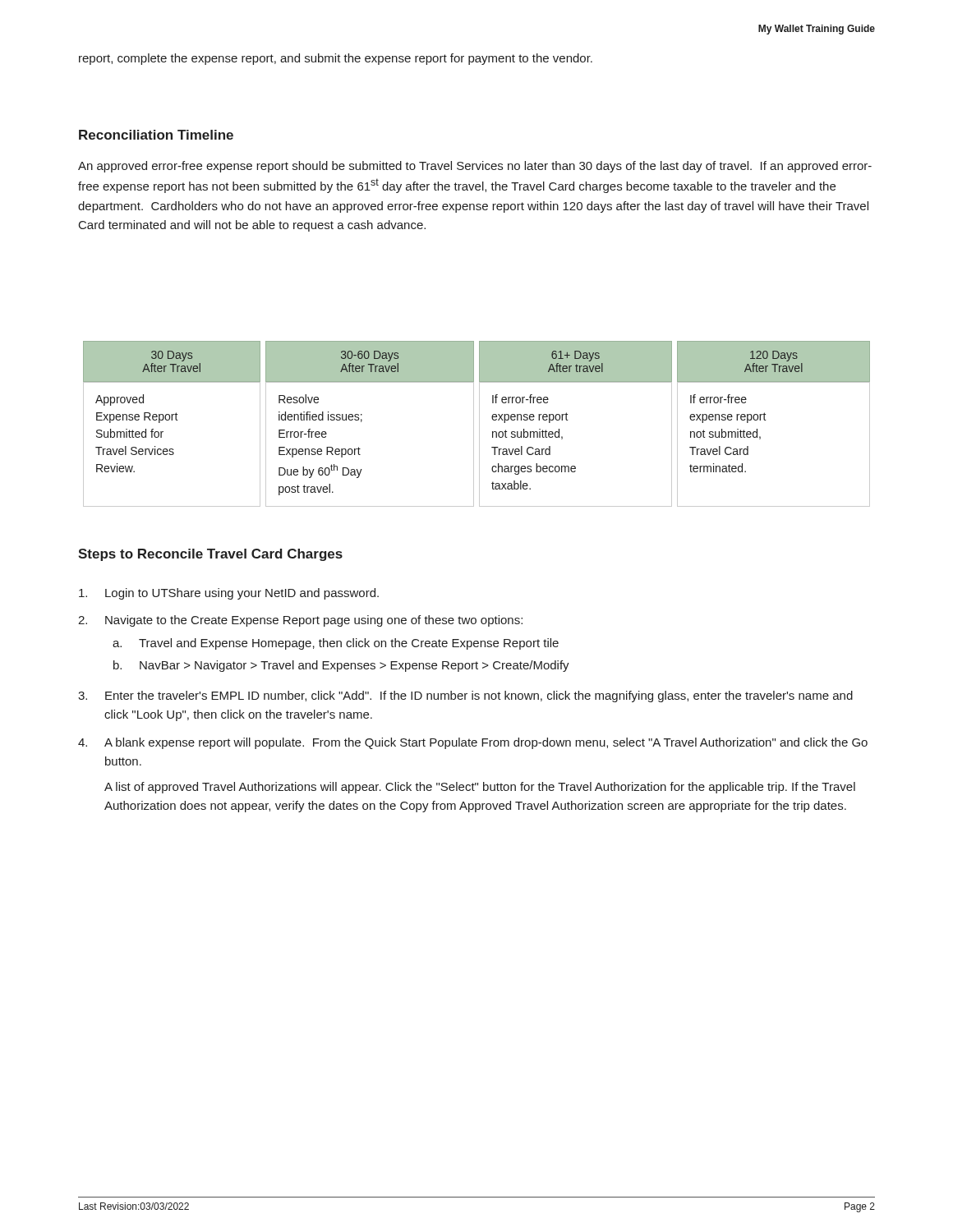This screenshot has height=1232, width=953.
Task: Locate the block of text that opens with "Login to UTShare using your NetID and"
Action: click(229, 594)
